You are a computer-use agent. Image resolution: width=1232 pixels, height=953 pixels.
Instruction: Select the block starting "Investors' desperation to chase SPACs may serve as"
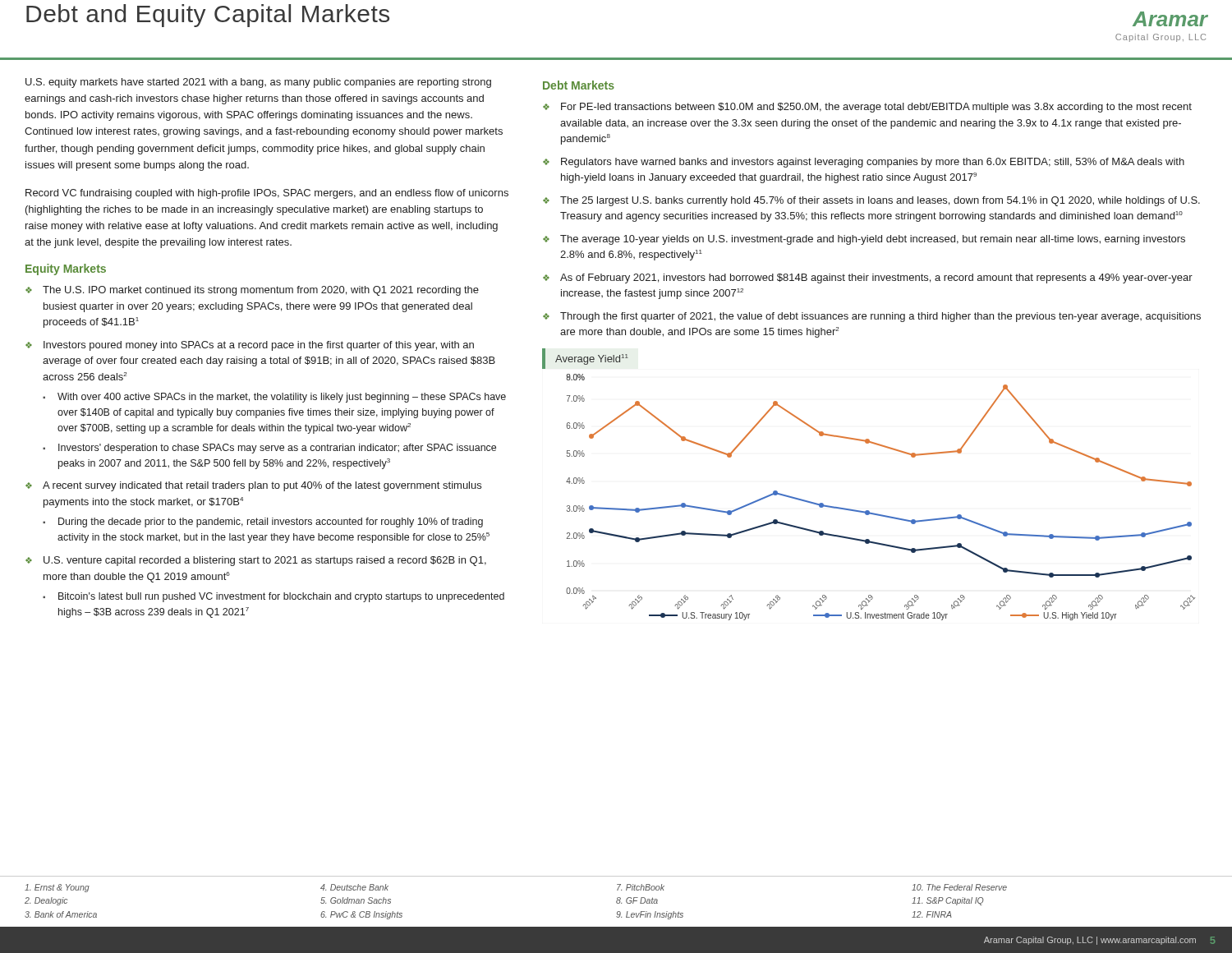(277, 455)
